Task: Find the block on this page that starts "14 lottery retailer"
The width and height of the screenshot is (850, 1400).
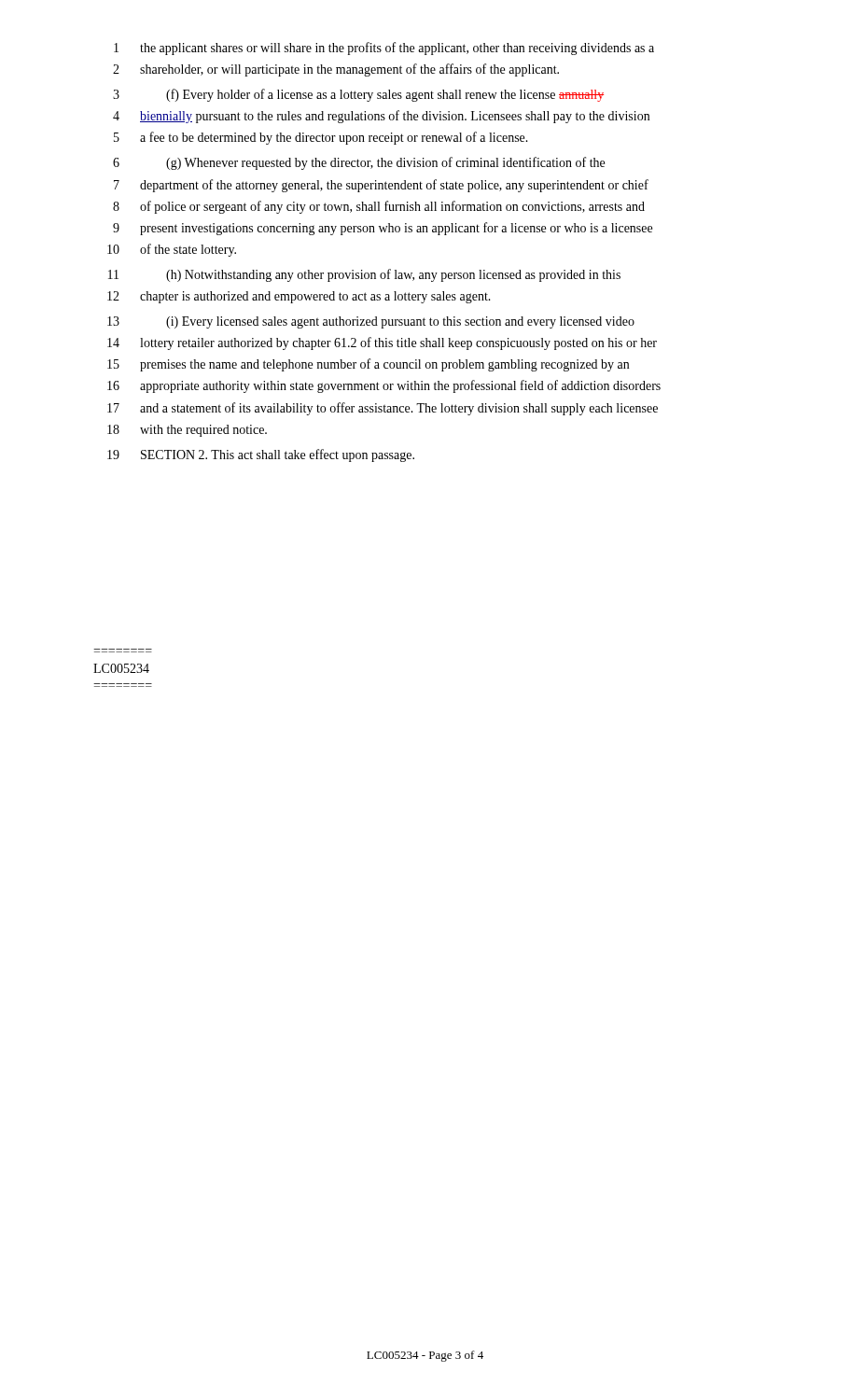Action: pos(434,343)
